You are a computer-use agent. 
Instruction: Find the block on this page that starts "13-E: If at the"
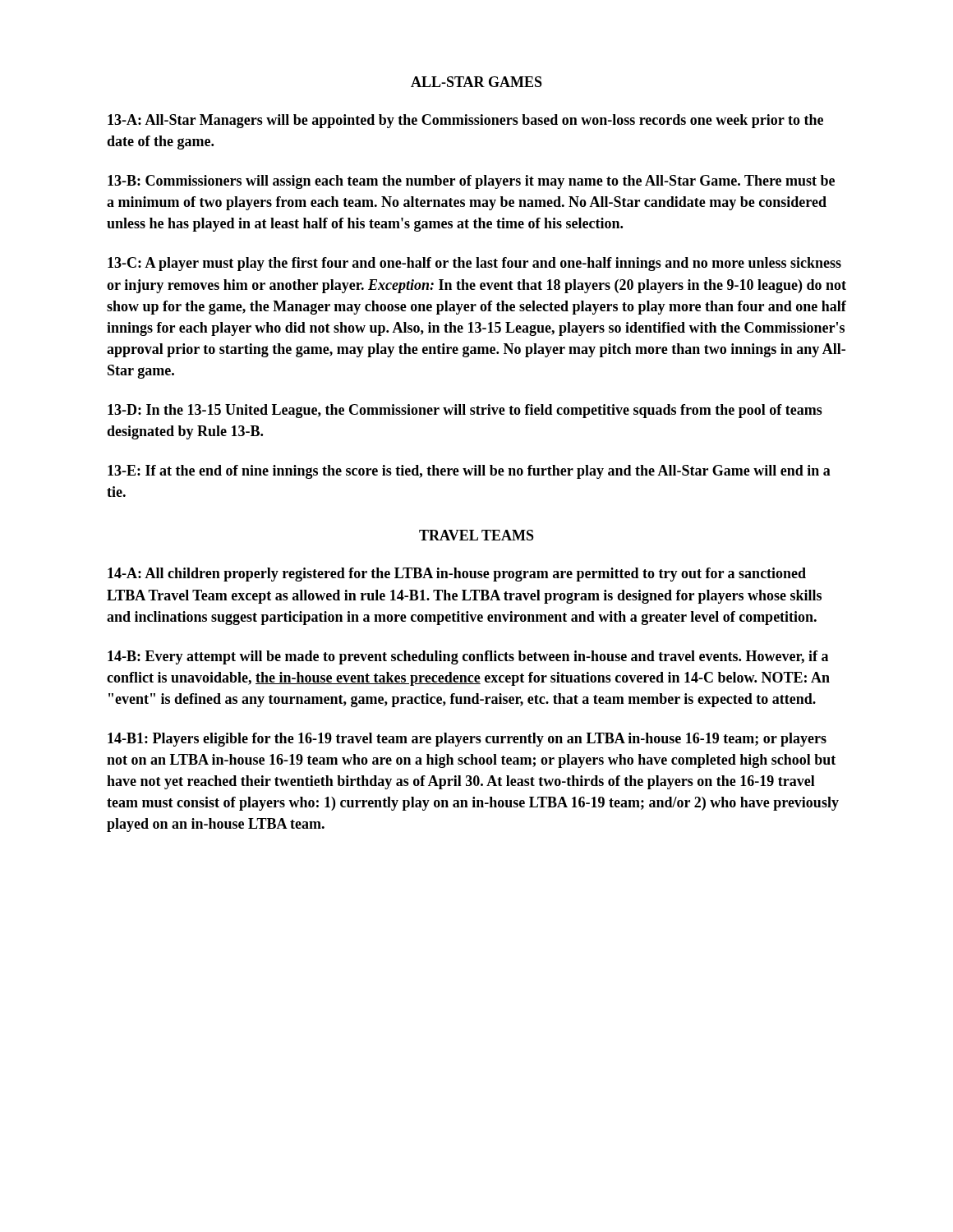point(469,482)
